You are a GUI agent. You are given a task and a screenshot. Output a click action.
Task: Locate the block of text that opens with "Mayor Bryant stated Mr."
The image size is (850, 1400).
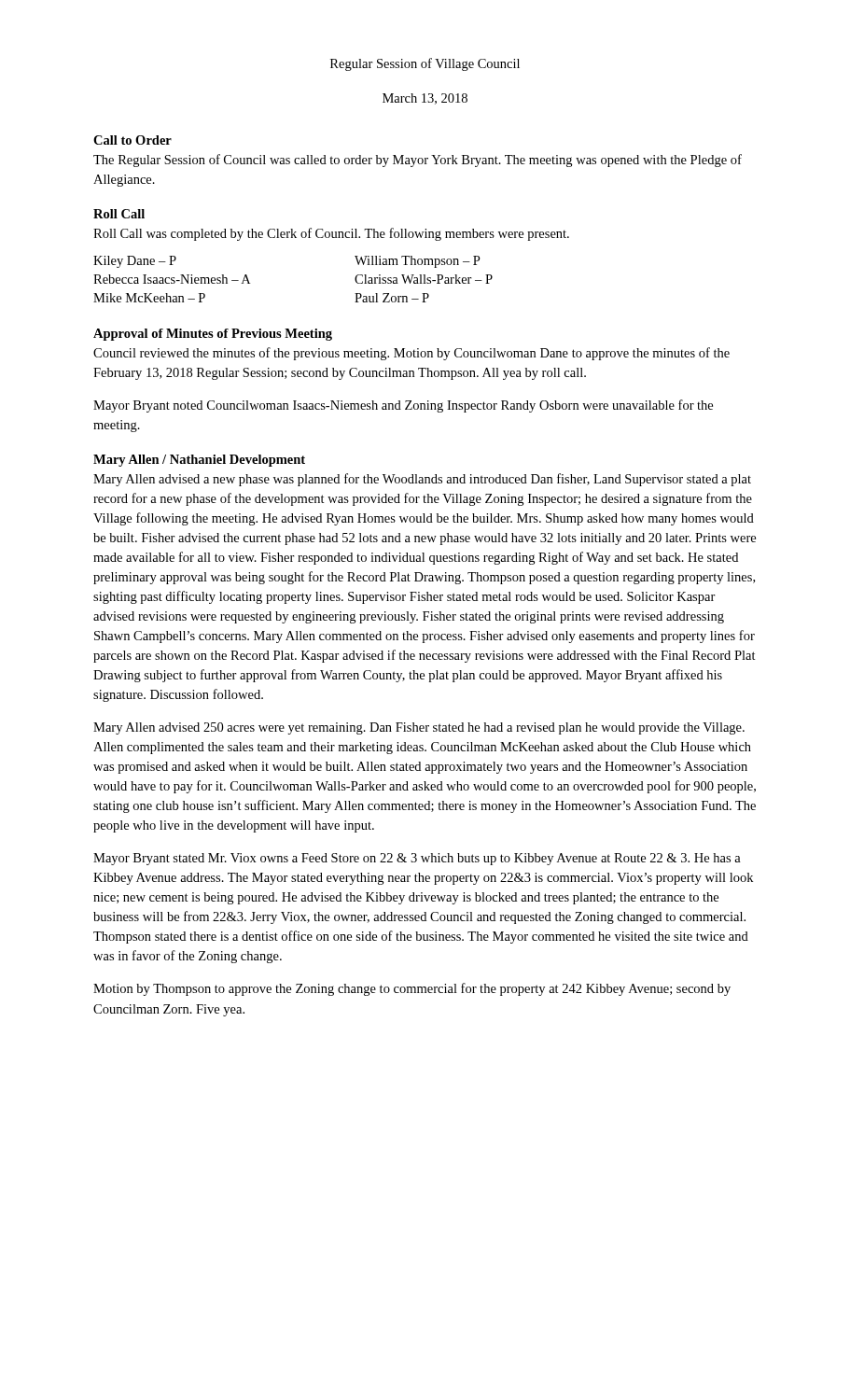coord(423,907)
